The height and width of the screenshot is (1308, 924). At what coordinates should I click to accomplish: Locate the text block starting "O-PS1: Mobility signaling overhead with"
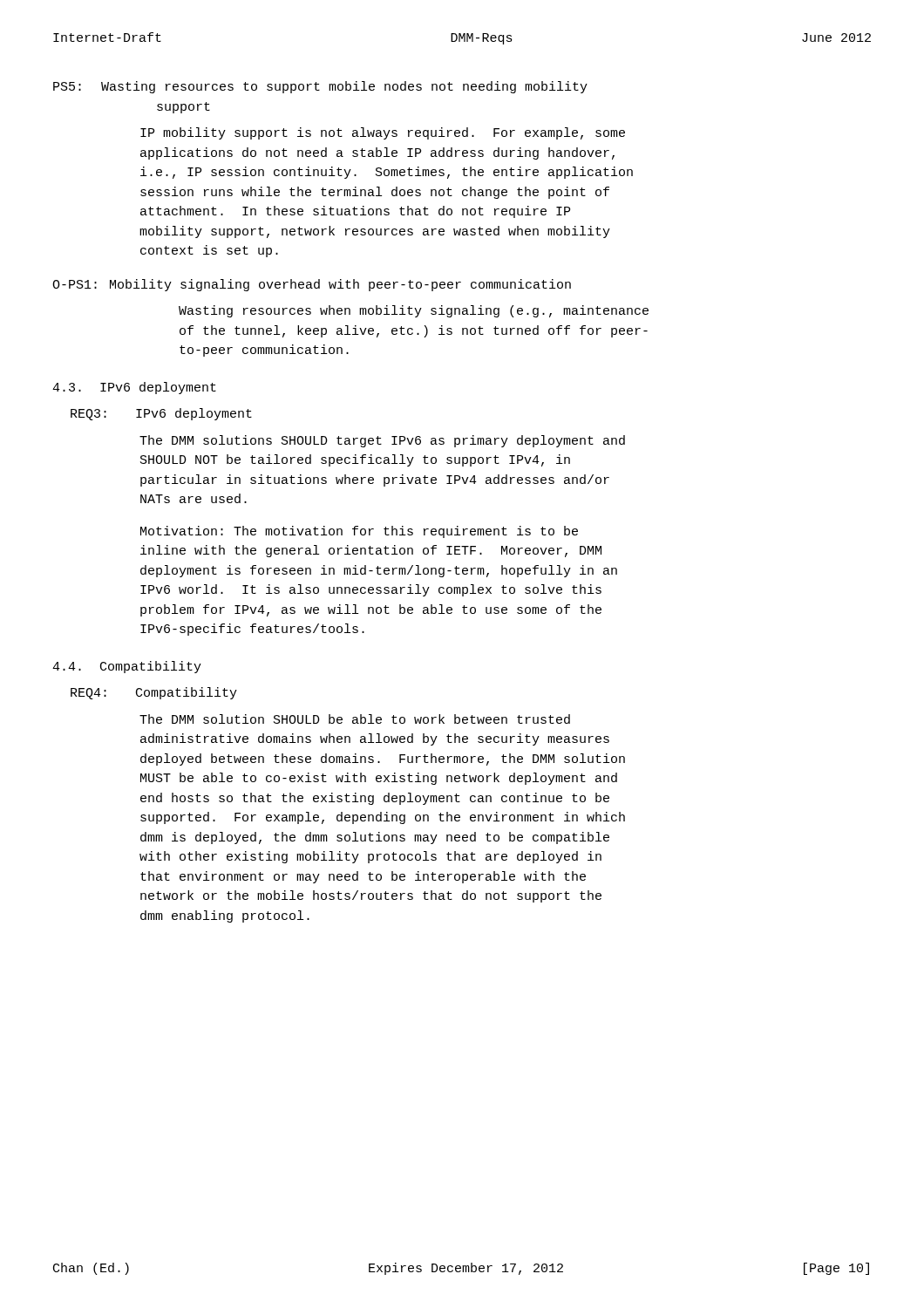click(312, 286)
